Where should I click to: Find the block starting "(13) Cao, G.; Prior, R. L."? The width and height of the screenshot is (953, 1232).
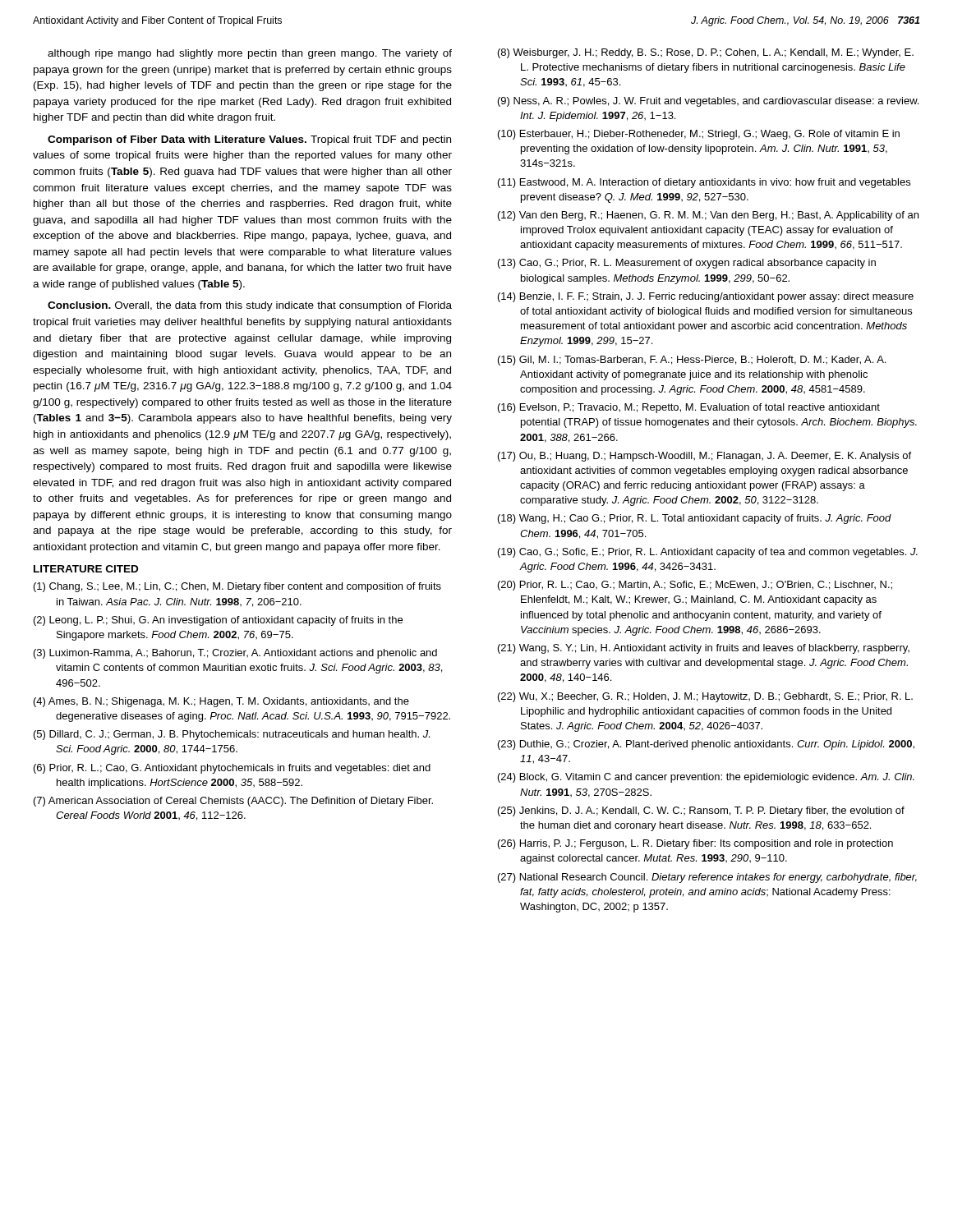coord(687,270)
